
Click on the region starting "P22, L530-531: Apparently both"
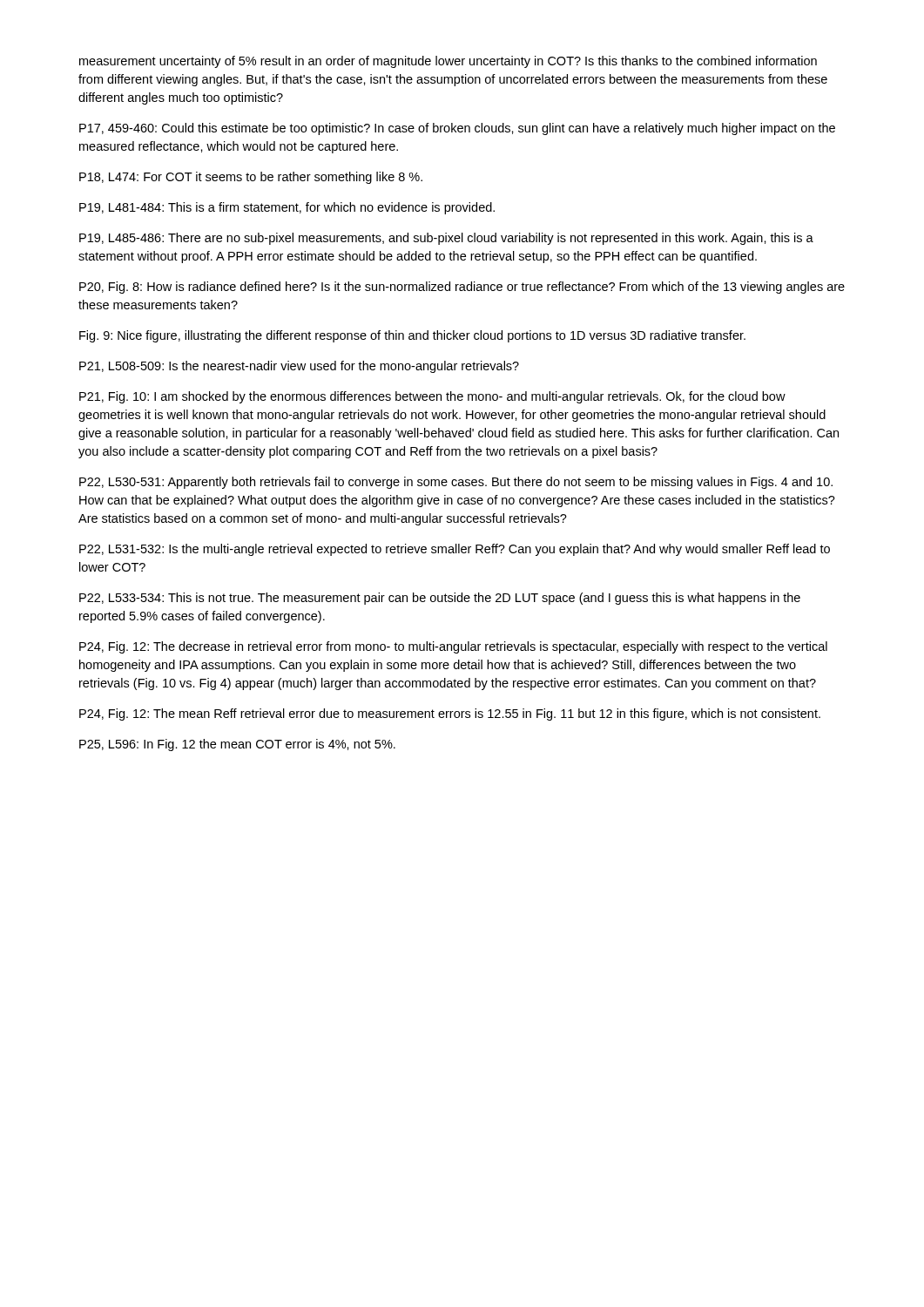[x=457, y=500]
